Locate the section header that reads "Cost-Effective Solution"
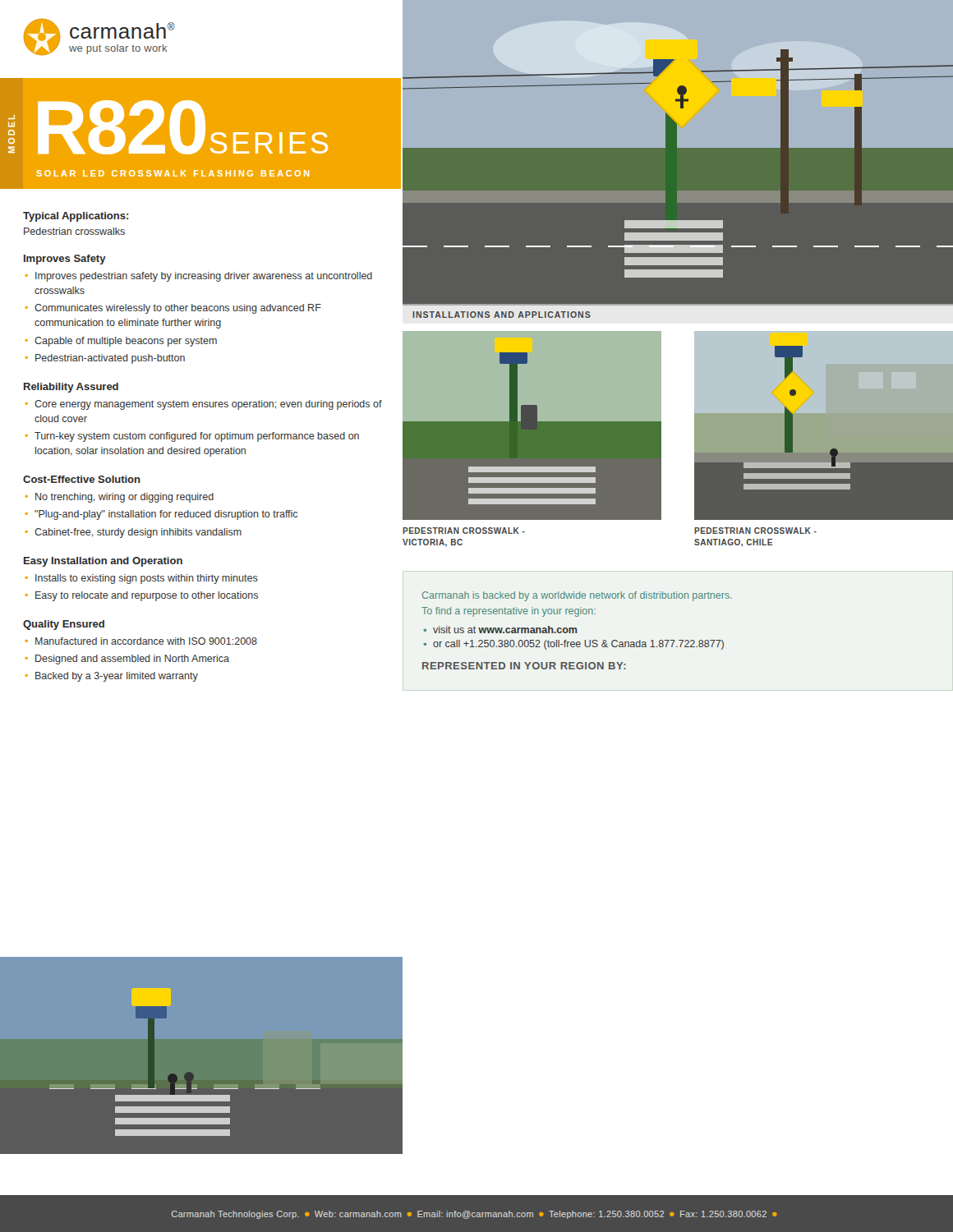Viewport: 953px width, 1232px height. [82, 479]
